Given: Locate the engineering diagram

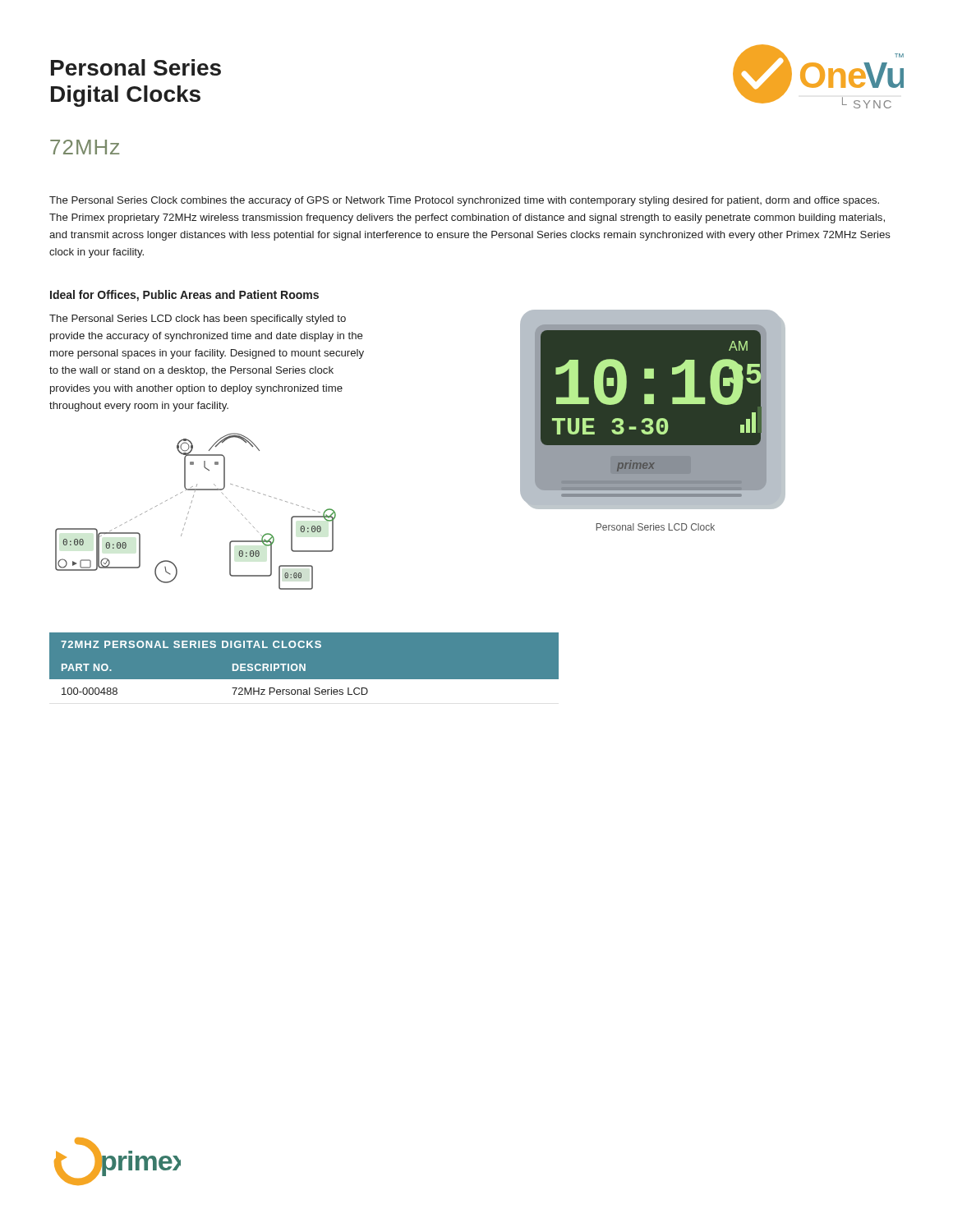Looking at the screenshot, I should pyautogui.click(x=209, y=516).
